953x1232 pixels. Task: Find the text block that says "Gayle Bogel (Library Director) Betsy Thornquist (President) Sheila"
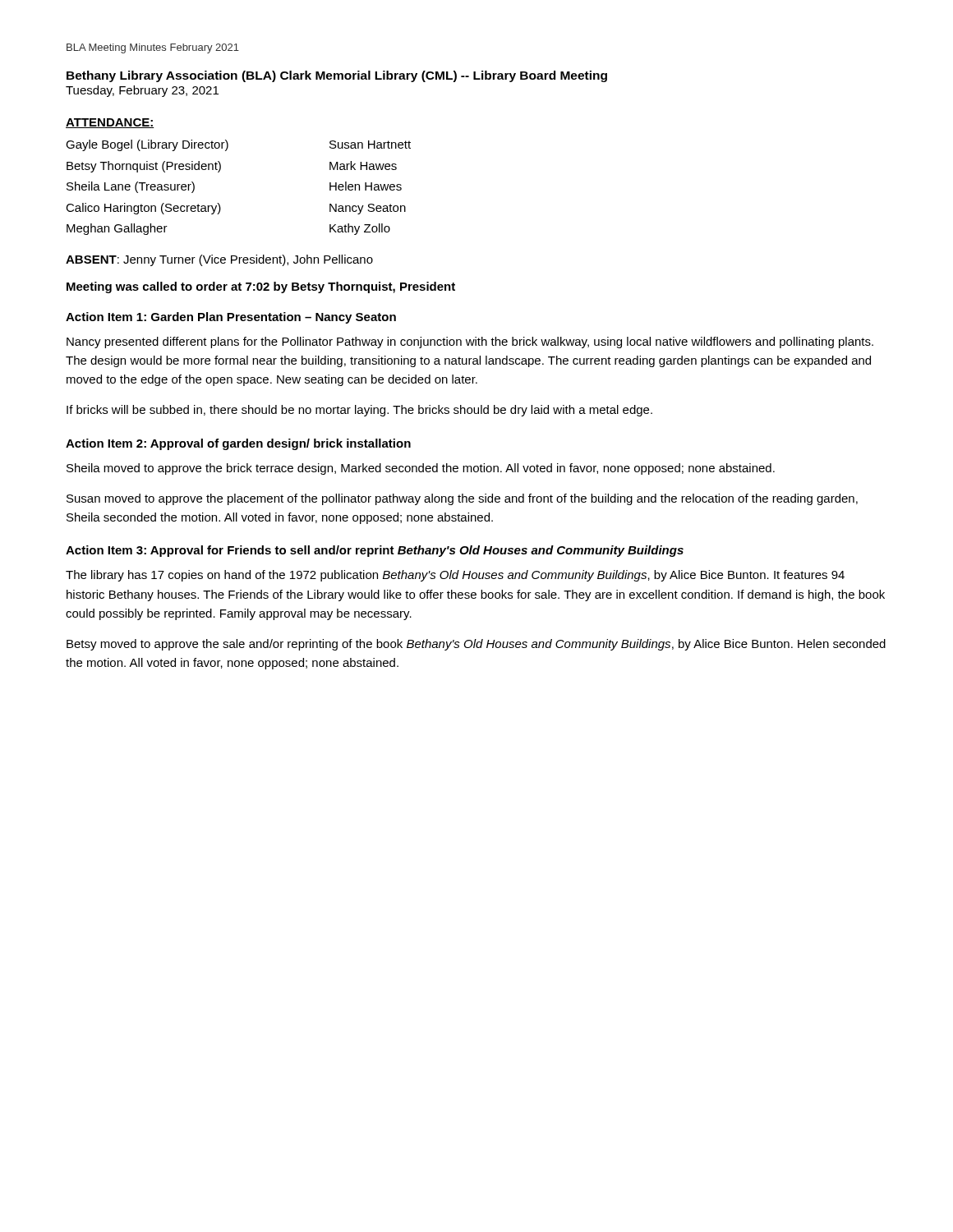(148, 145)
